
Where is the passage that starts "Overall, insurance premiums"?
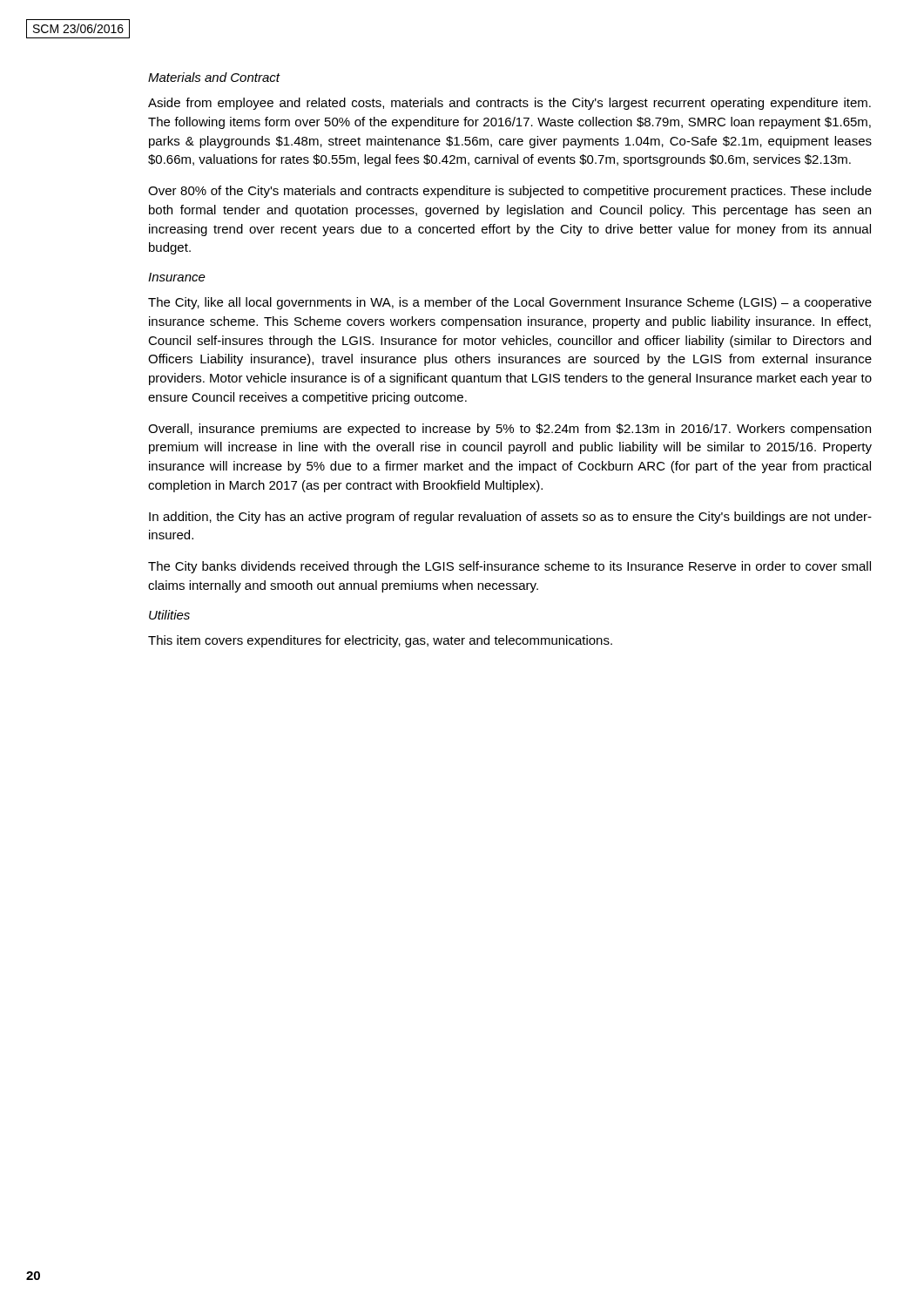[x=510, y=456]
